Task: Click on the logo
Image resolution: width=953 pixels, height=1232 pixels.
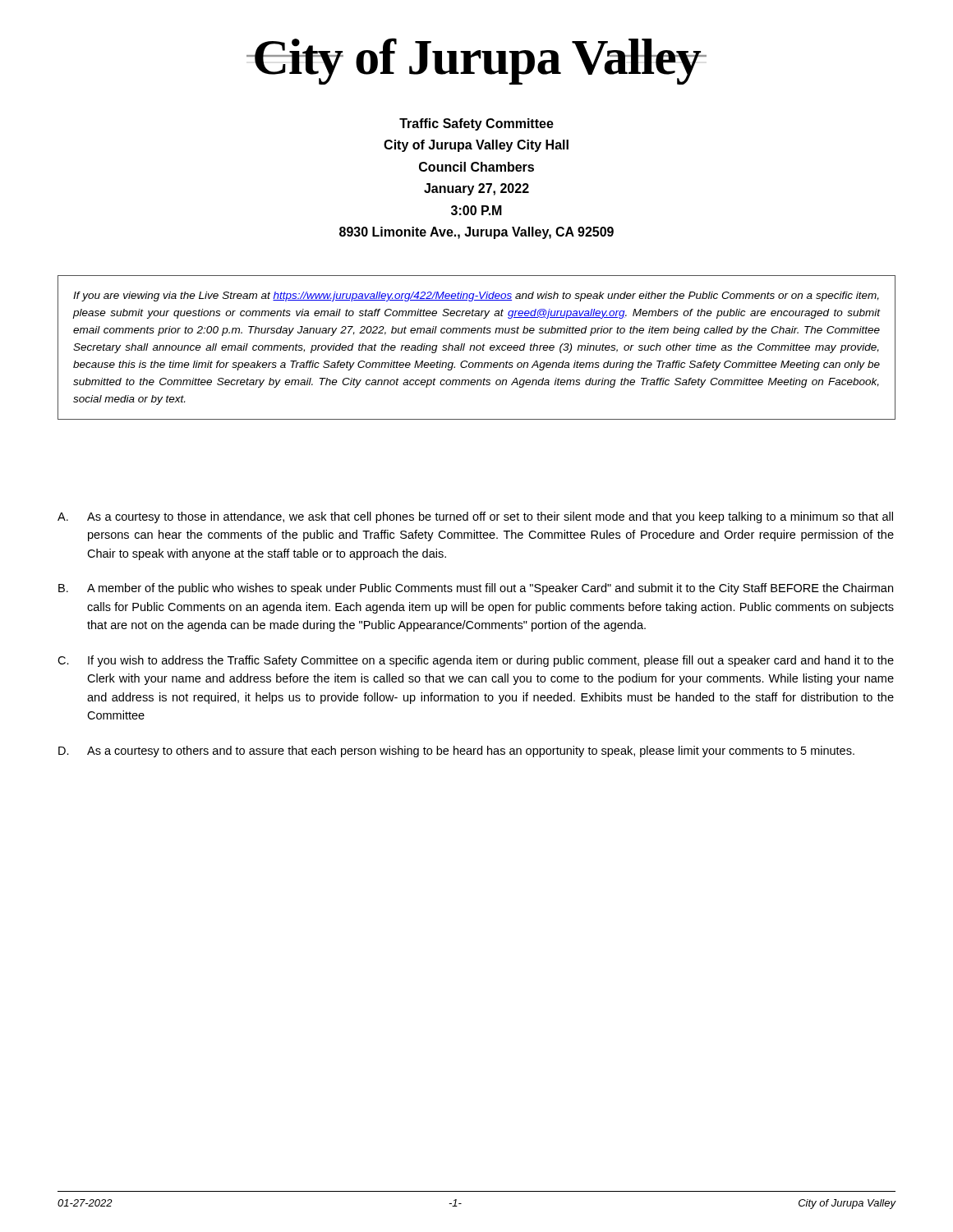Action: click(x=476, y=60)
